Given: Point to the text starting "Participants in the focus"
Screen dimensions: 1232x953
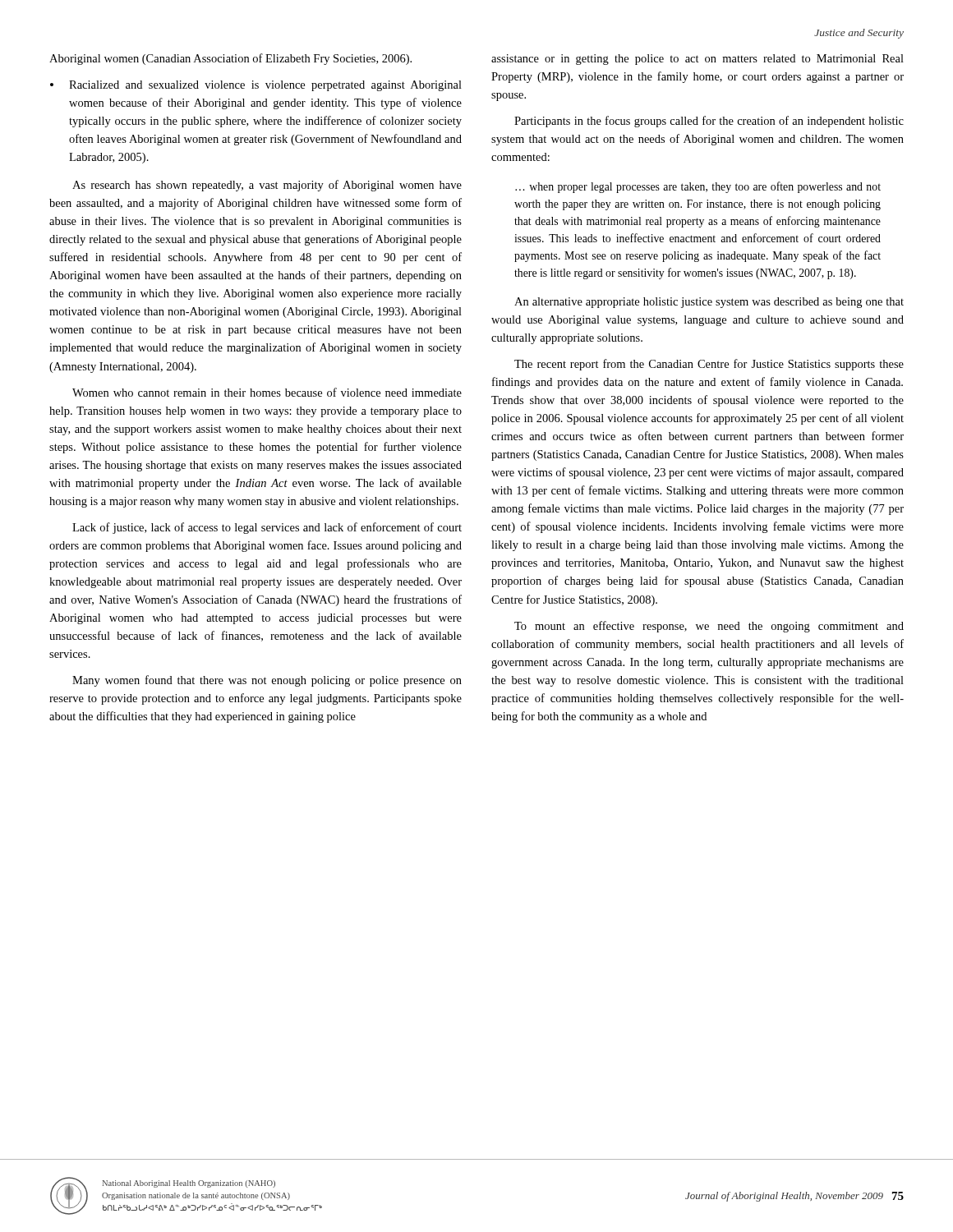Looking at the screenshot, I should click(x=698, y=139).
